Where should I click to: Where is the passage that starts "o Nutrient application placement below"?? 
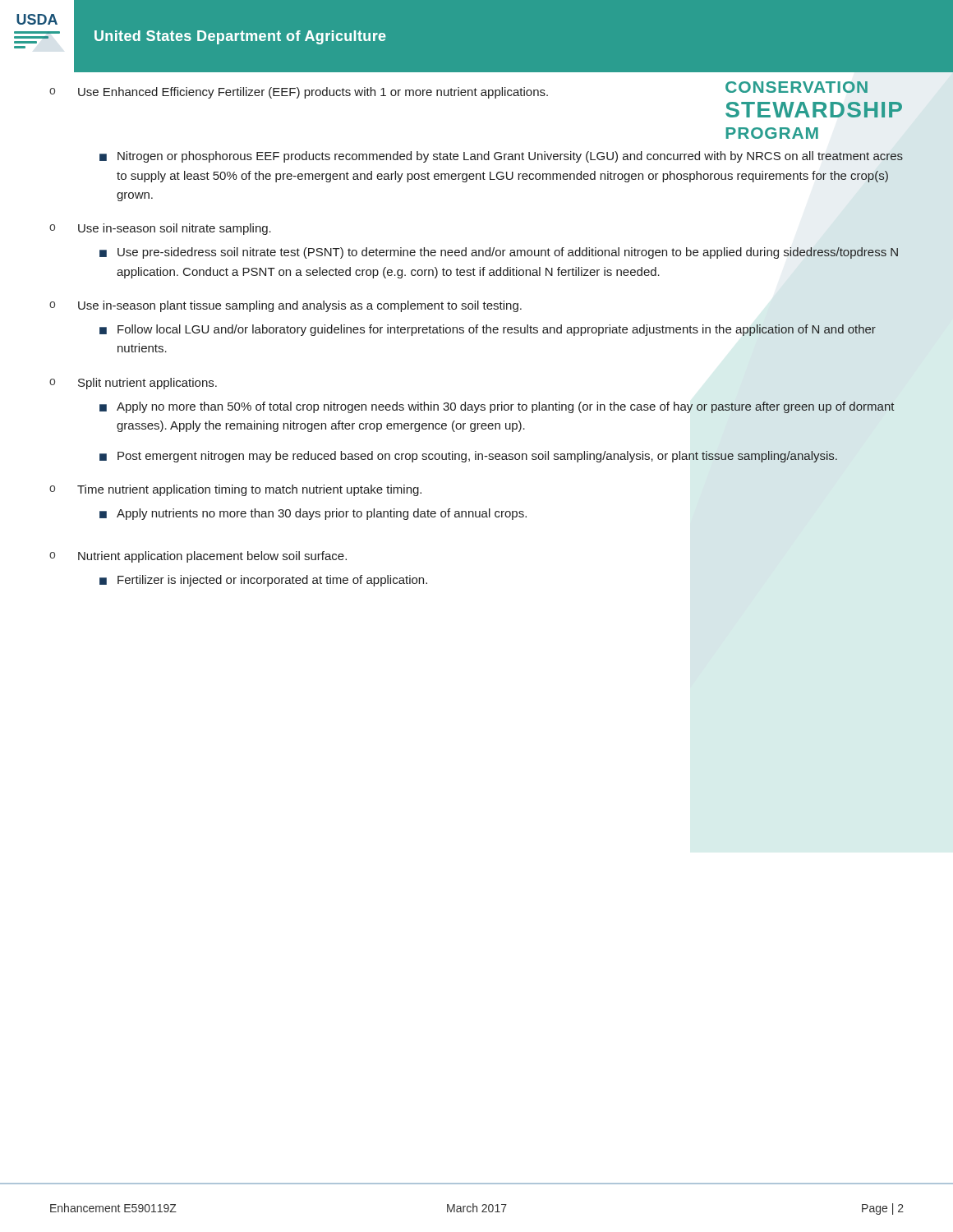coord(198,557)
